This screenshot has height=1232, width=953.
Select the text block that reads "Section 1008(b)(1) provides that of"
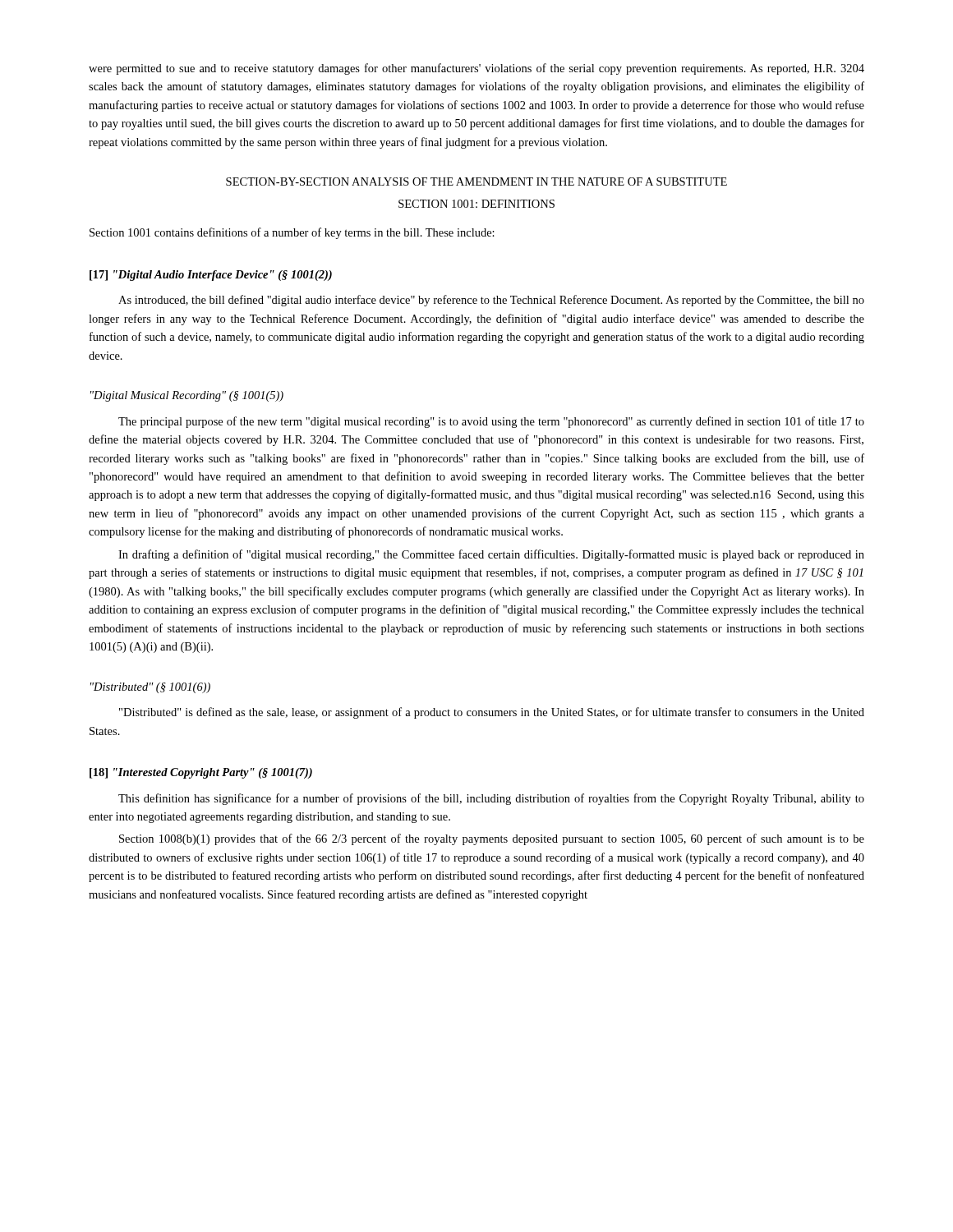click(x=476, y=867)
